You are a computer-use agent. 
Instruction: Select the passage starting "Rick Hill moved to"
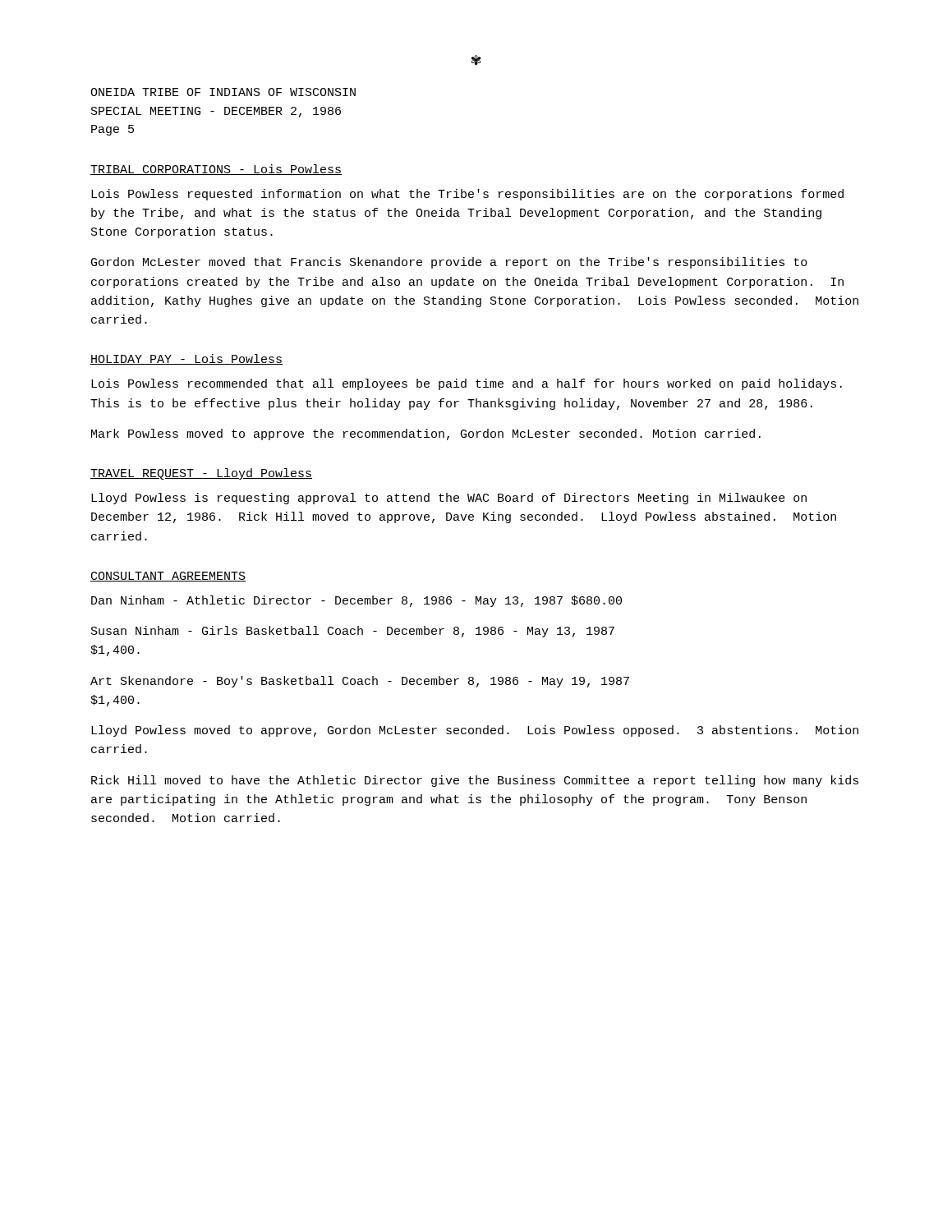[475, 800]
